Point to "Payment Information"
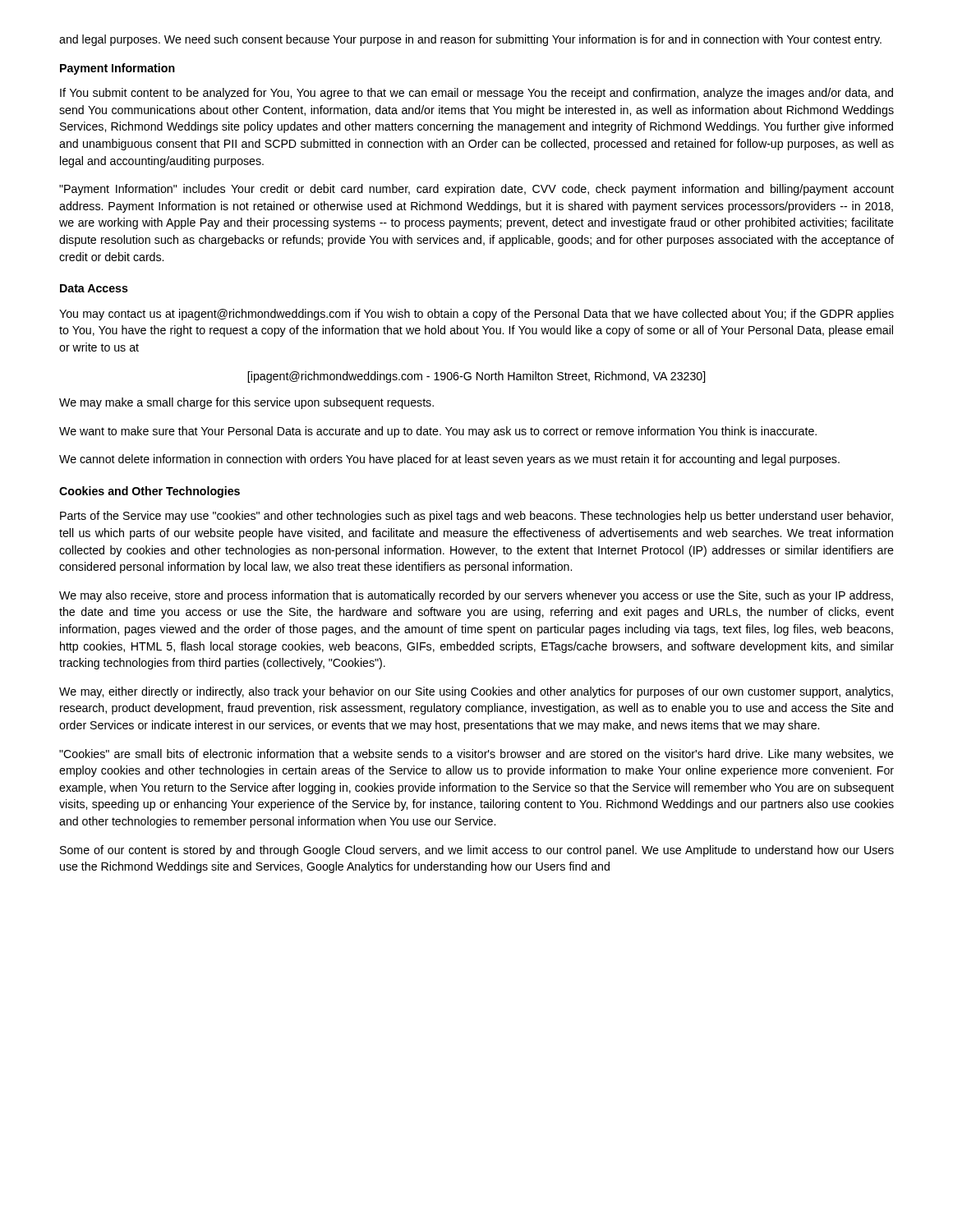 pos(117,68)
